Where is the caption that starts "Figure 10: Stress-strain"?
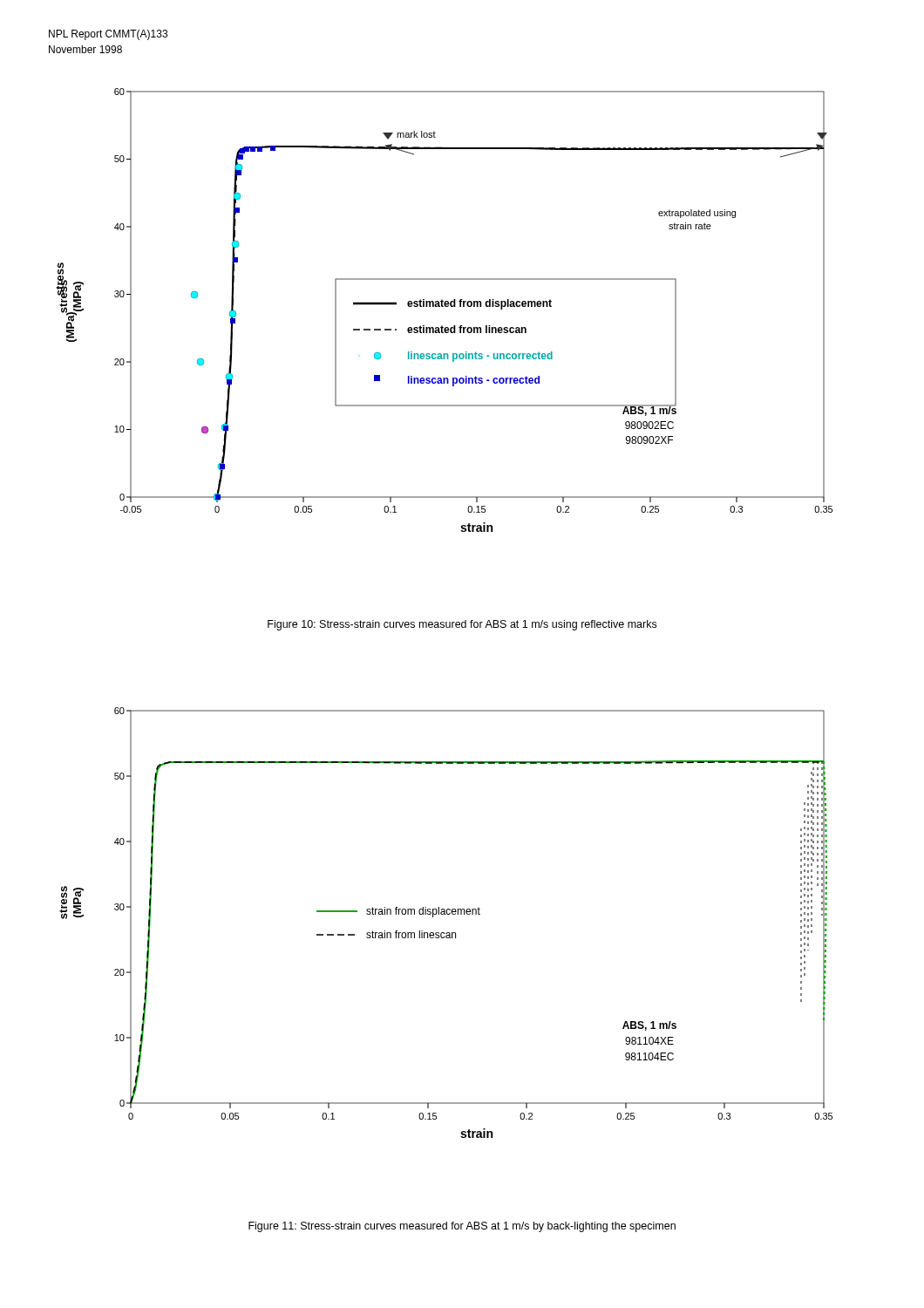This screenshot has width=924, height=1308. [462, 624]
